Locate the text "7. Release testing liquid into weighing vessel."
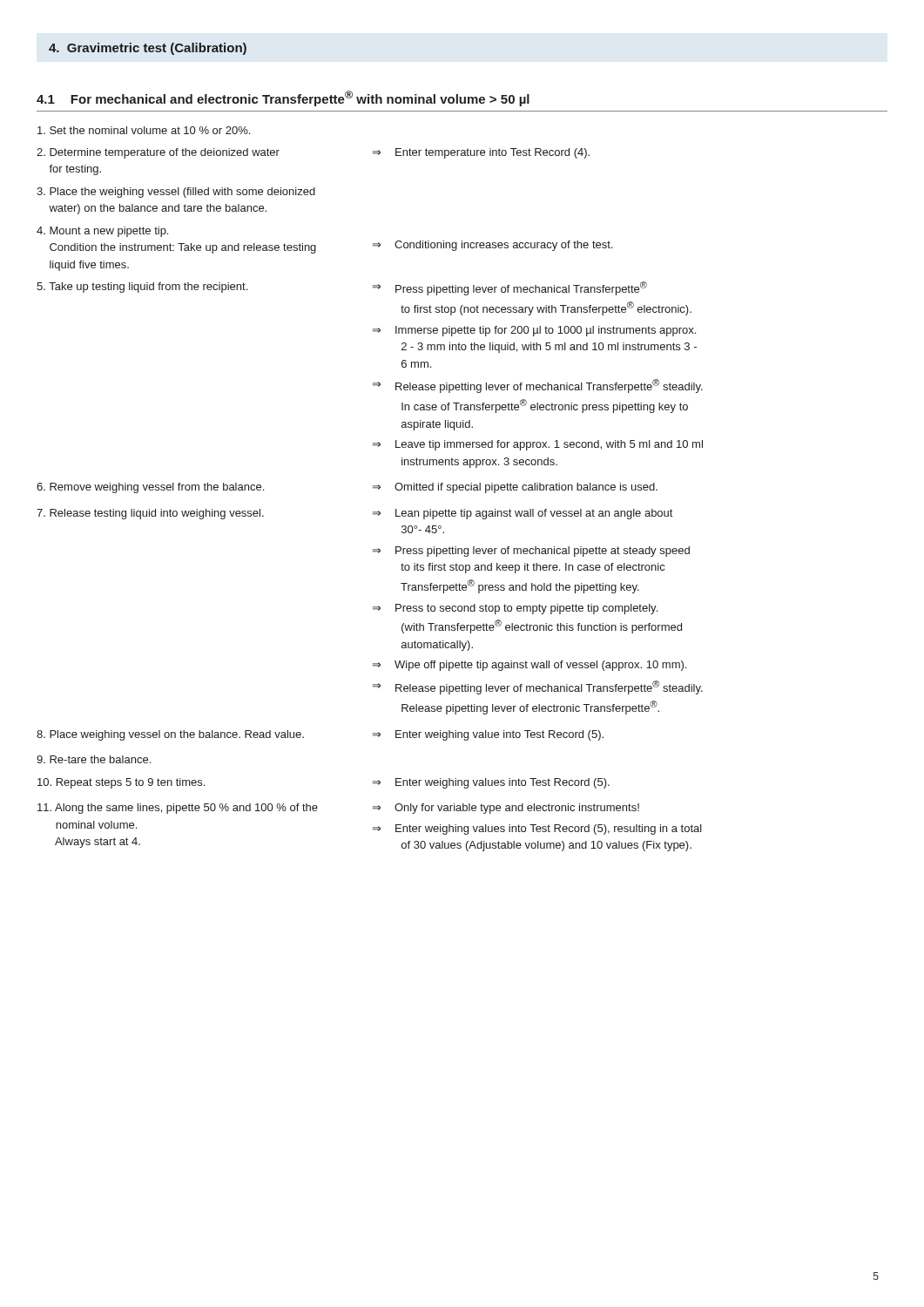Screen dimensions: 1307x924 click(151, 513)
